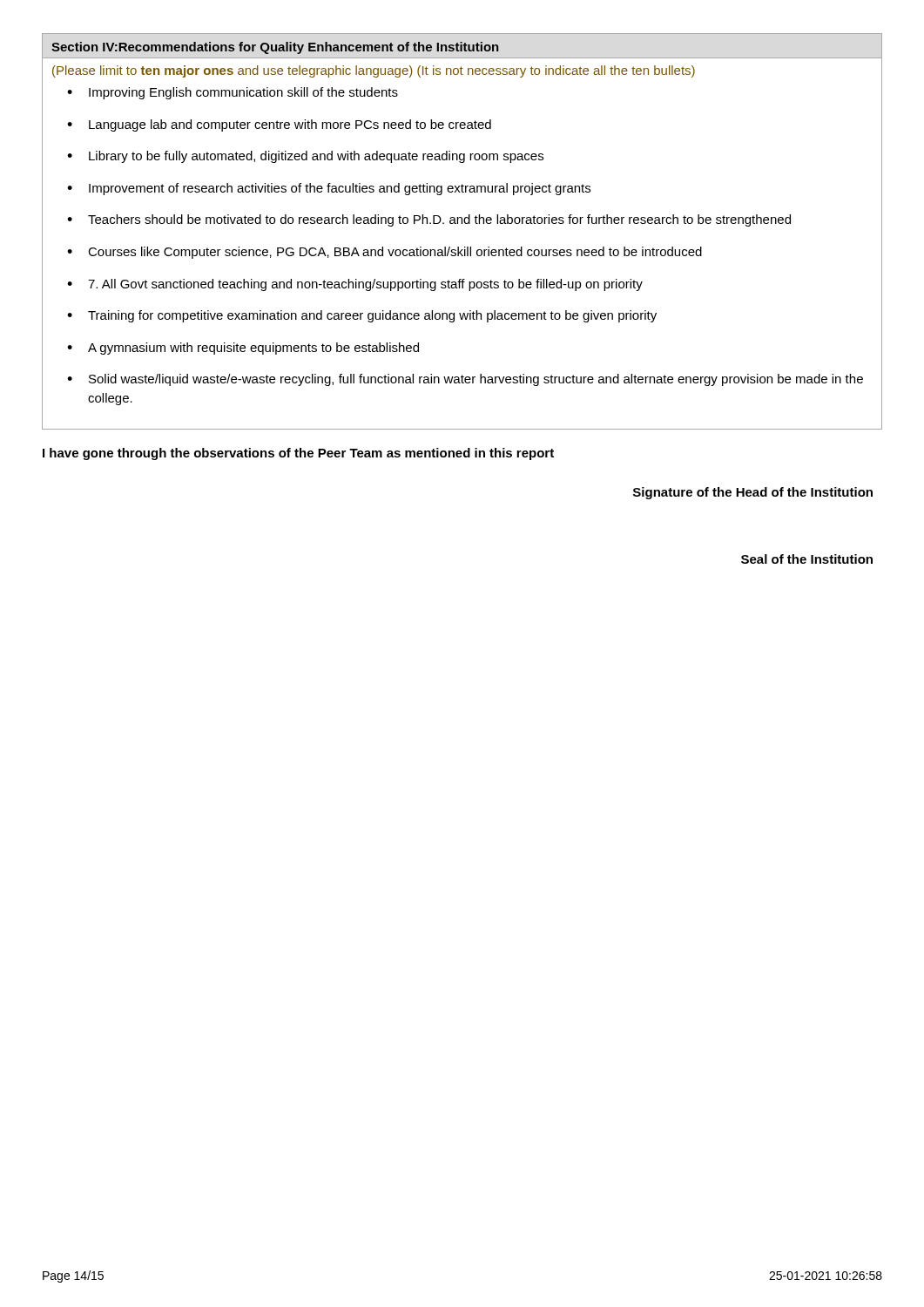Locate the list item with the text "• Improvement of research activities of the"
The image size is (924, 1307).
coord(470,188)
